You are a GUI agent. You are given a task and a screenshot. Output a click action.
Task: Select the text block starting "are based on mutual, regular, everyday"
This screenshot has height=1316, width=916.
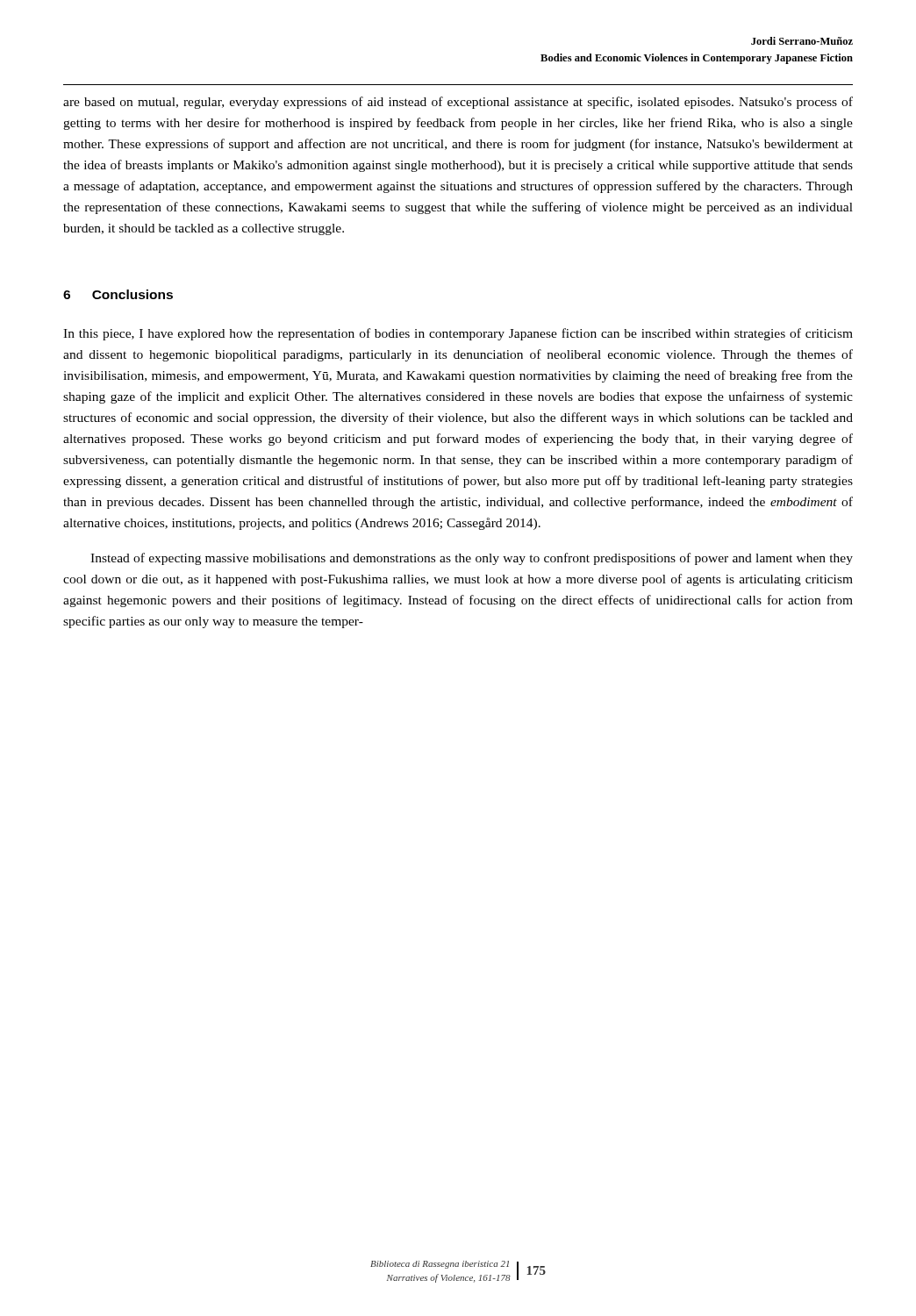(458, 164)
